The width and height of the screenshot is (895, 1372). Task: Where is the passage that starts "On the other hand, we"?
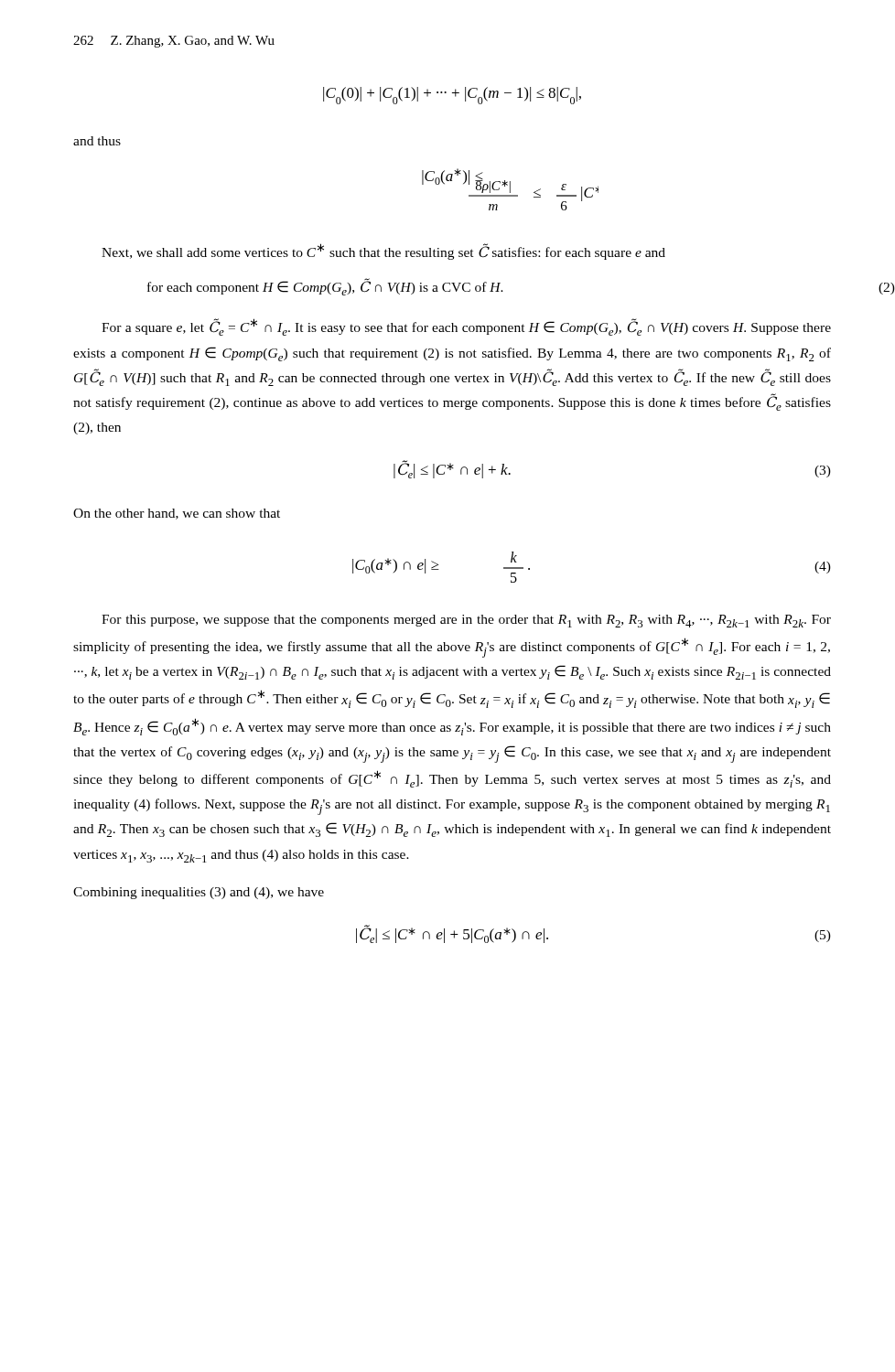(x=177, y=513)
